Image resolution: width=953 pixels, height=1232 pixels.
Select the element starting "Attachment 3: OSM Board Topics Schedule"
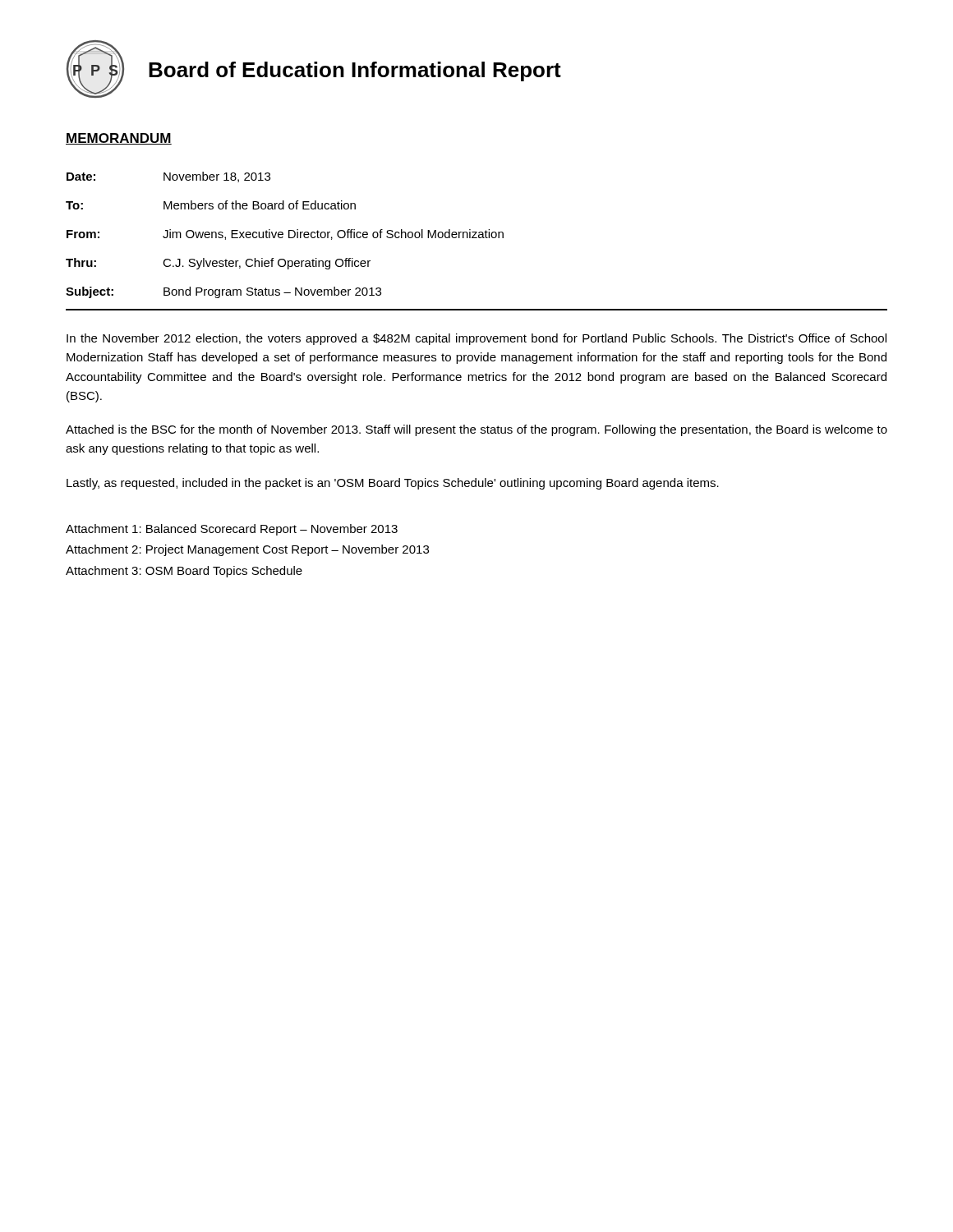184,570
